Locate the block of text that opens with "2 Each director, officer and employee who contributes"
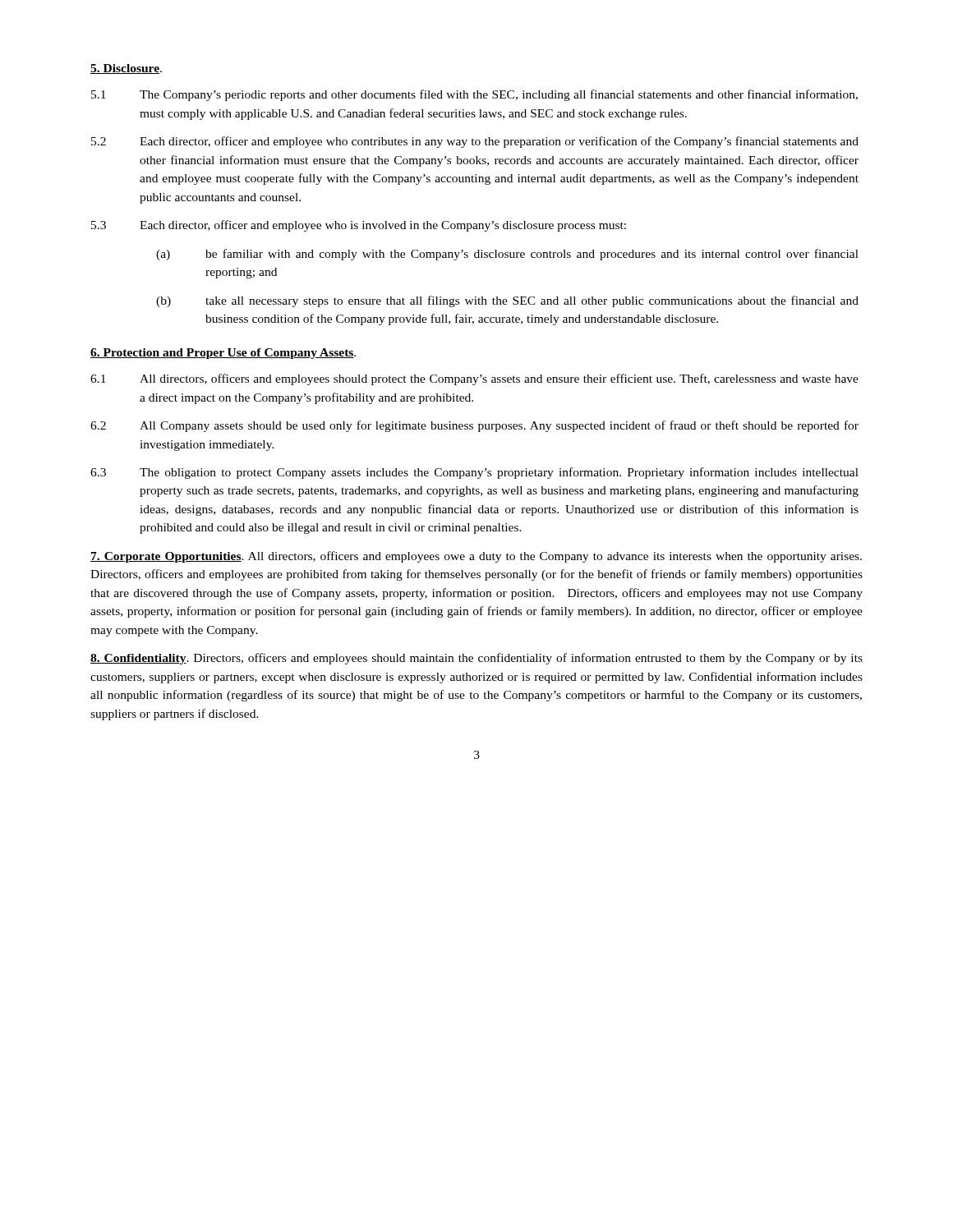This screenshot has height=1232, width=953. coord(474,169)
